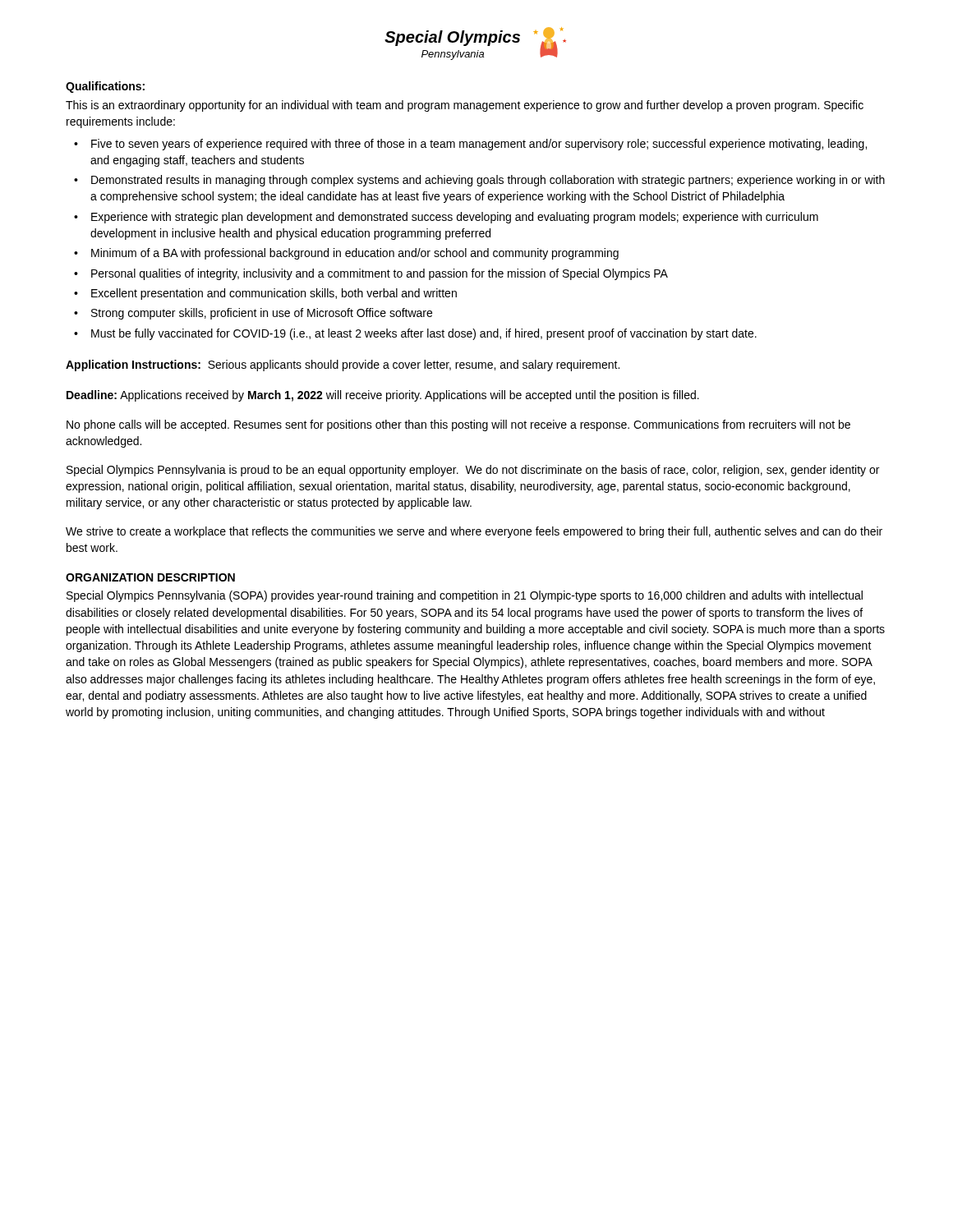The width and height of the screenshot is (953, 1232).
Task: Locate the list item with the text "Strong computer skills, proficient"
Action: point(262,313)
